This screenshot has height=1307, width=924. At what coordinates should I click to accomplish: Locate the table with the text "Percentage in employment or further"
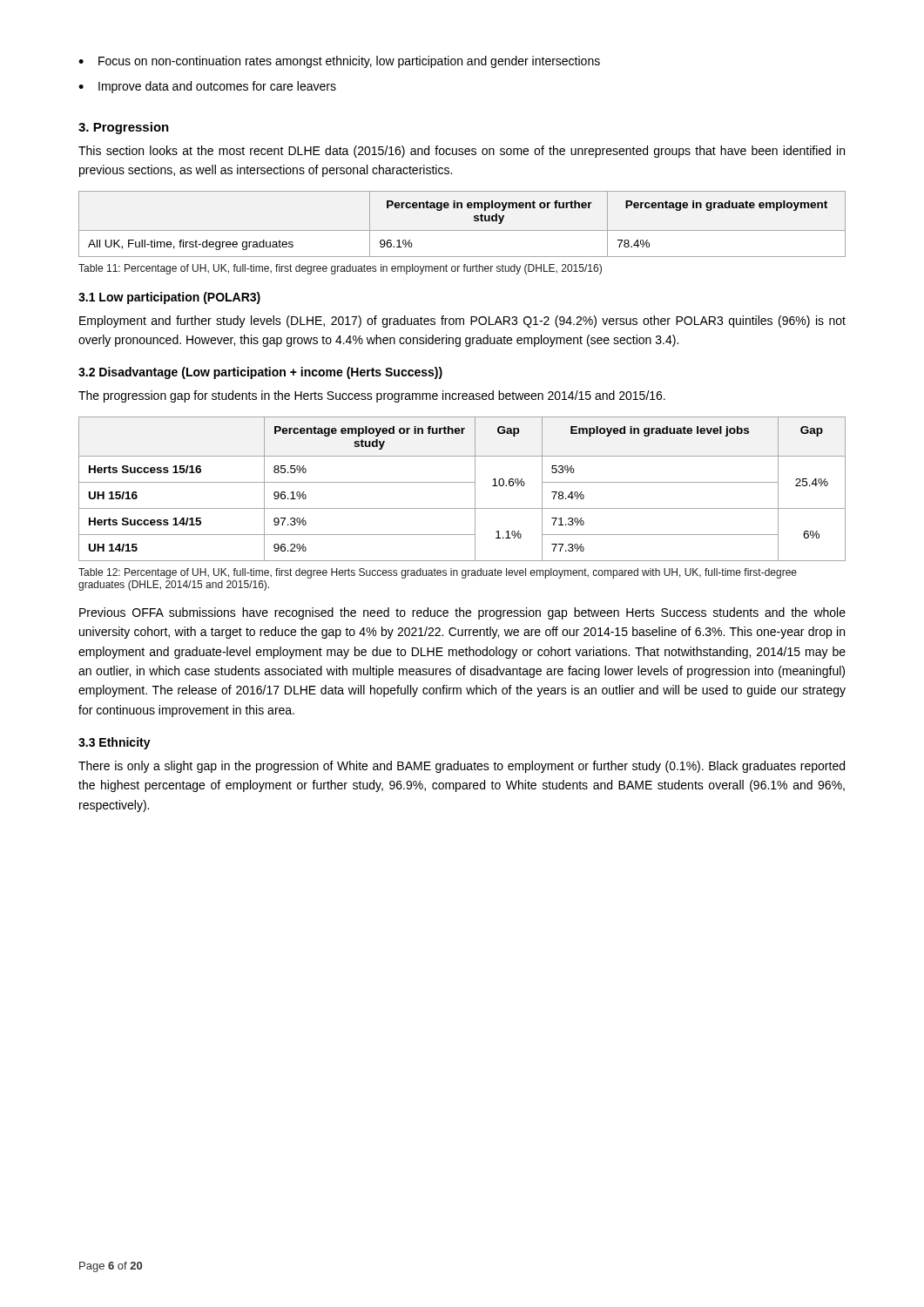(462, 224)
